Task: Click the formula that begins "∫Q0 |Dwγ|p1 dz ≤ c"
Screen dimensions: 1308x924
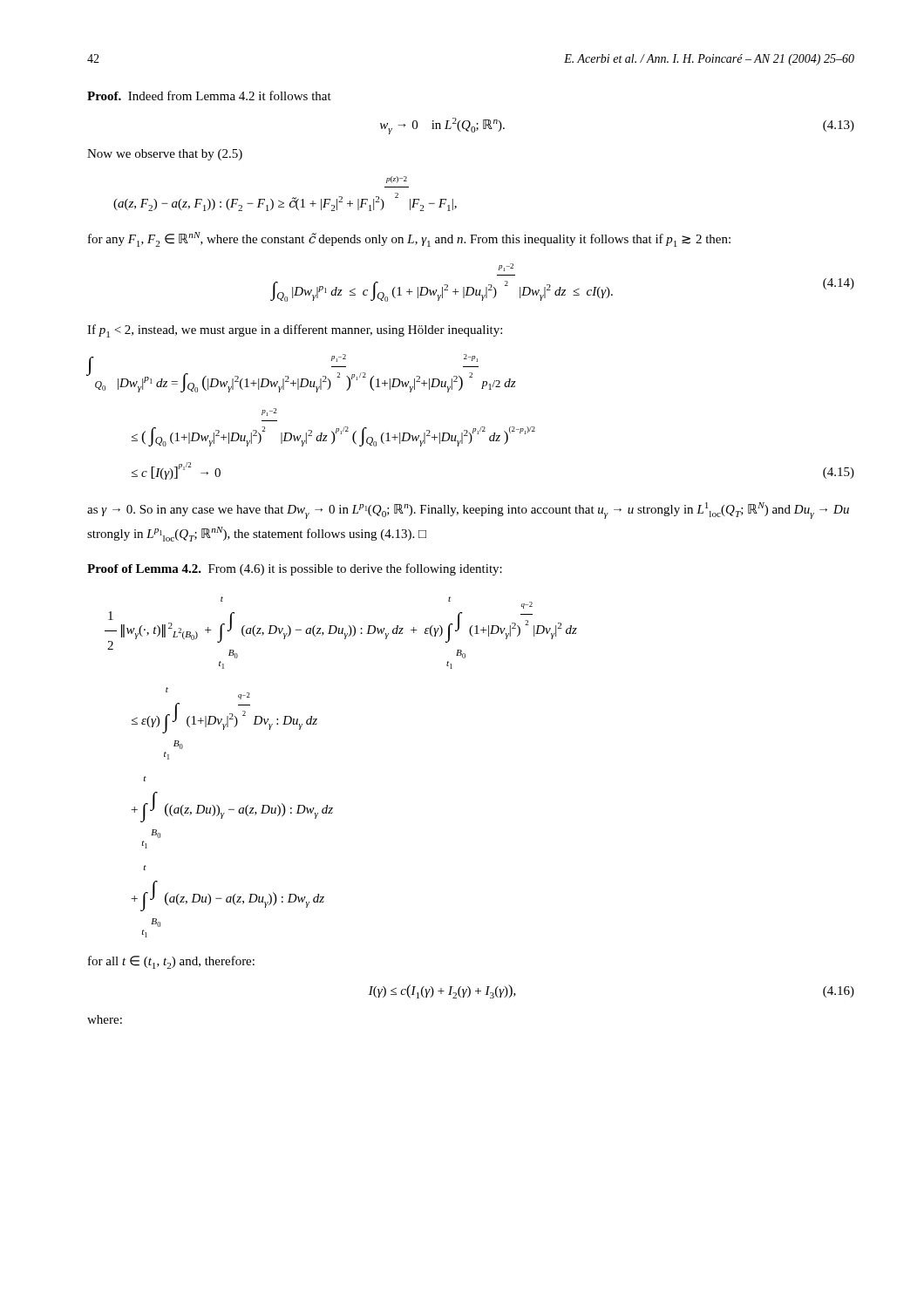Action: coord(471,283)
